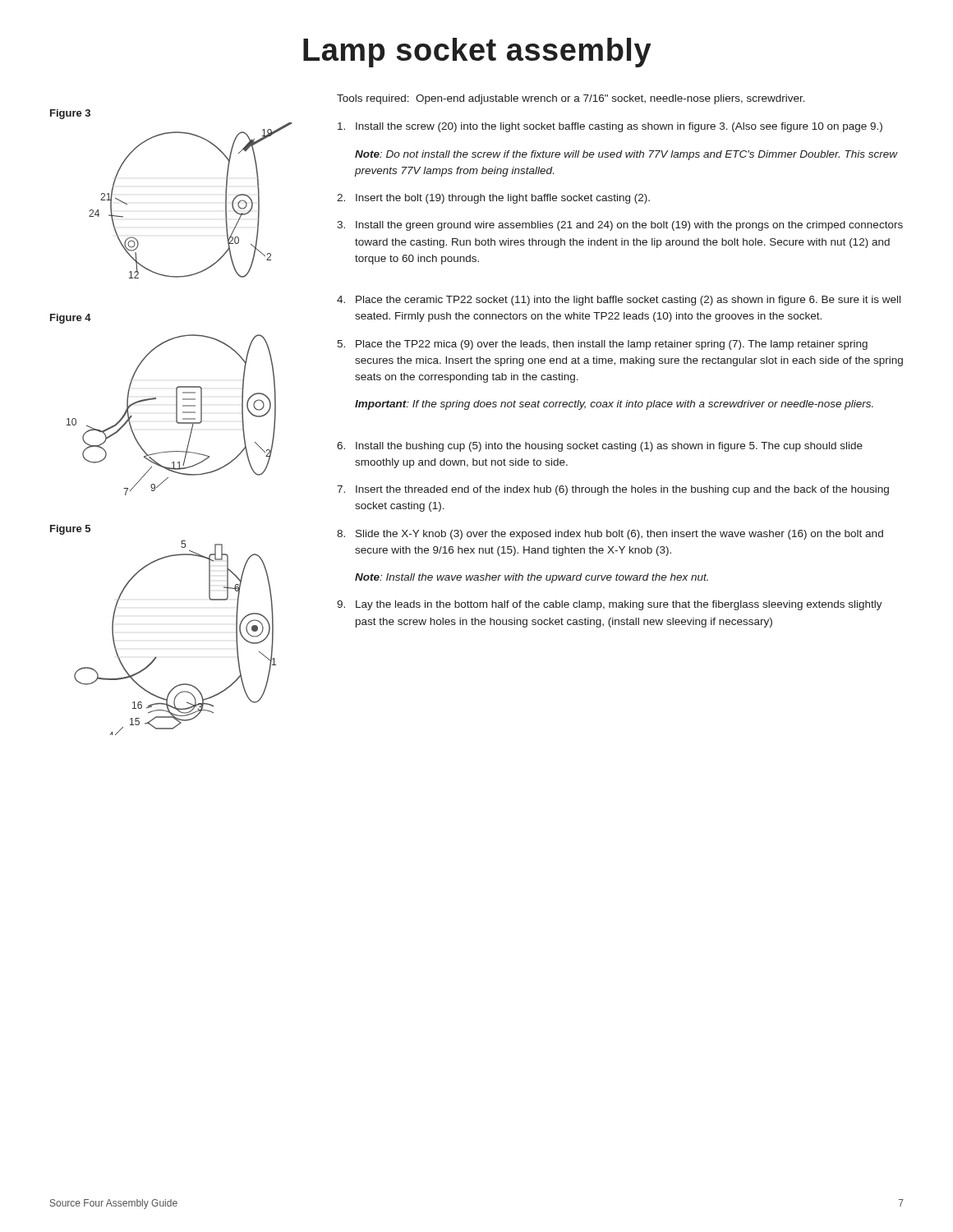Screen dimensions: 1232x953
Task: Point to the block beginning "7. Insert the threaded end"
Action: click(x=620, y=498)
